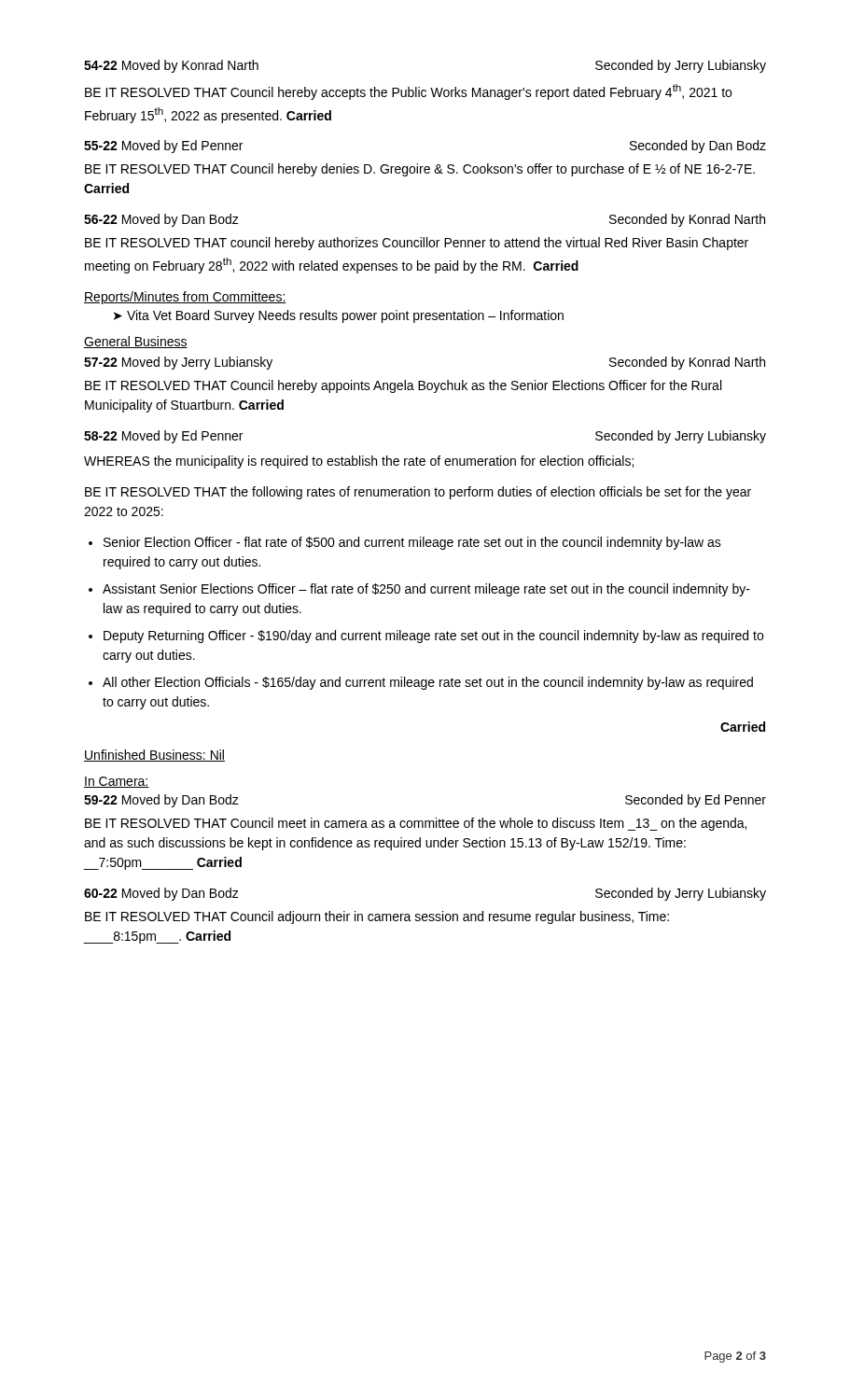
Task: Point to the text block starting "Reports/Minutes from Committees:"
Action: [x=185, y=297]
